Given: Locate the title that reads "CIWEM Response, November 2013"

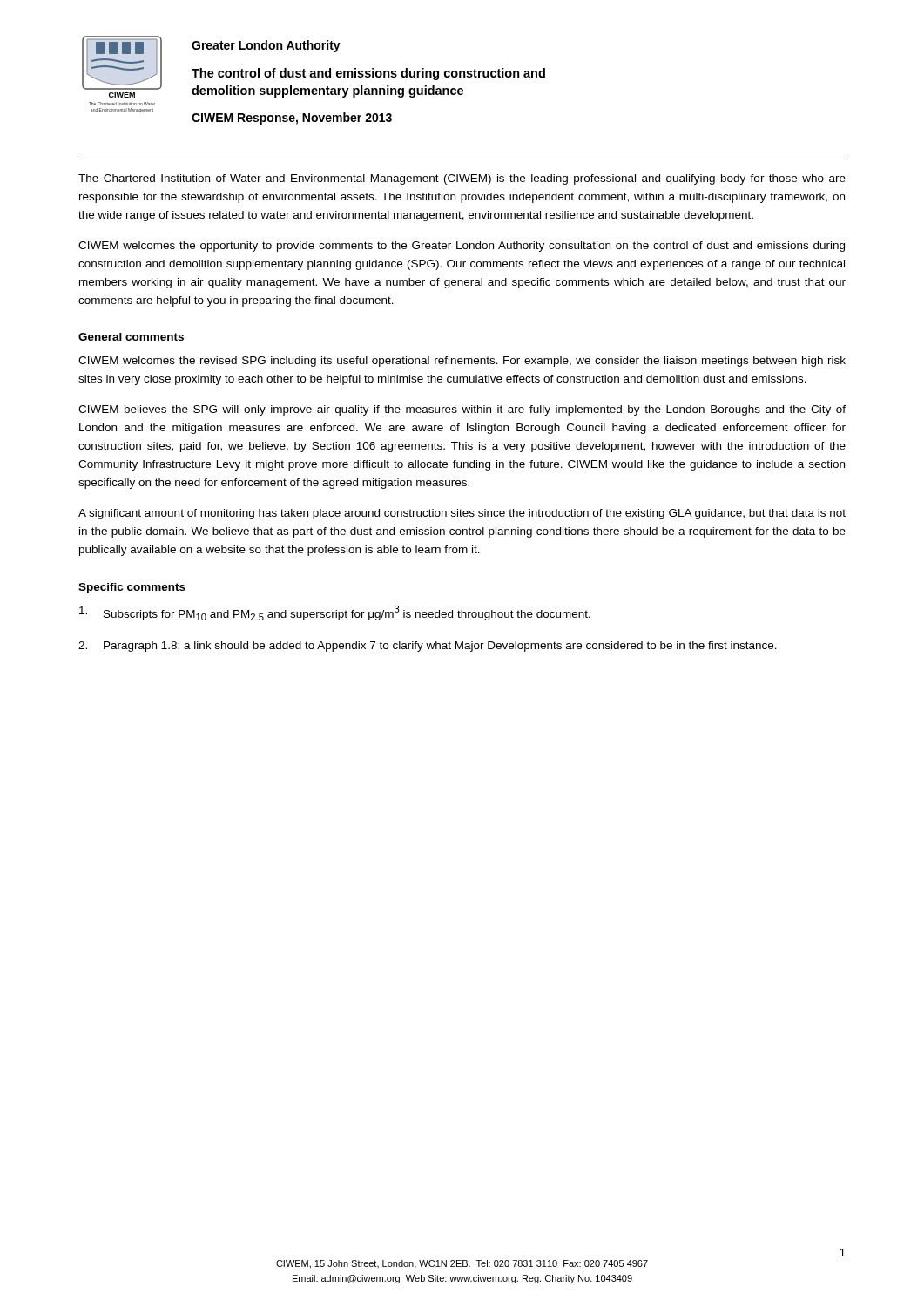Looking at the screenshot, I should 292,117.
